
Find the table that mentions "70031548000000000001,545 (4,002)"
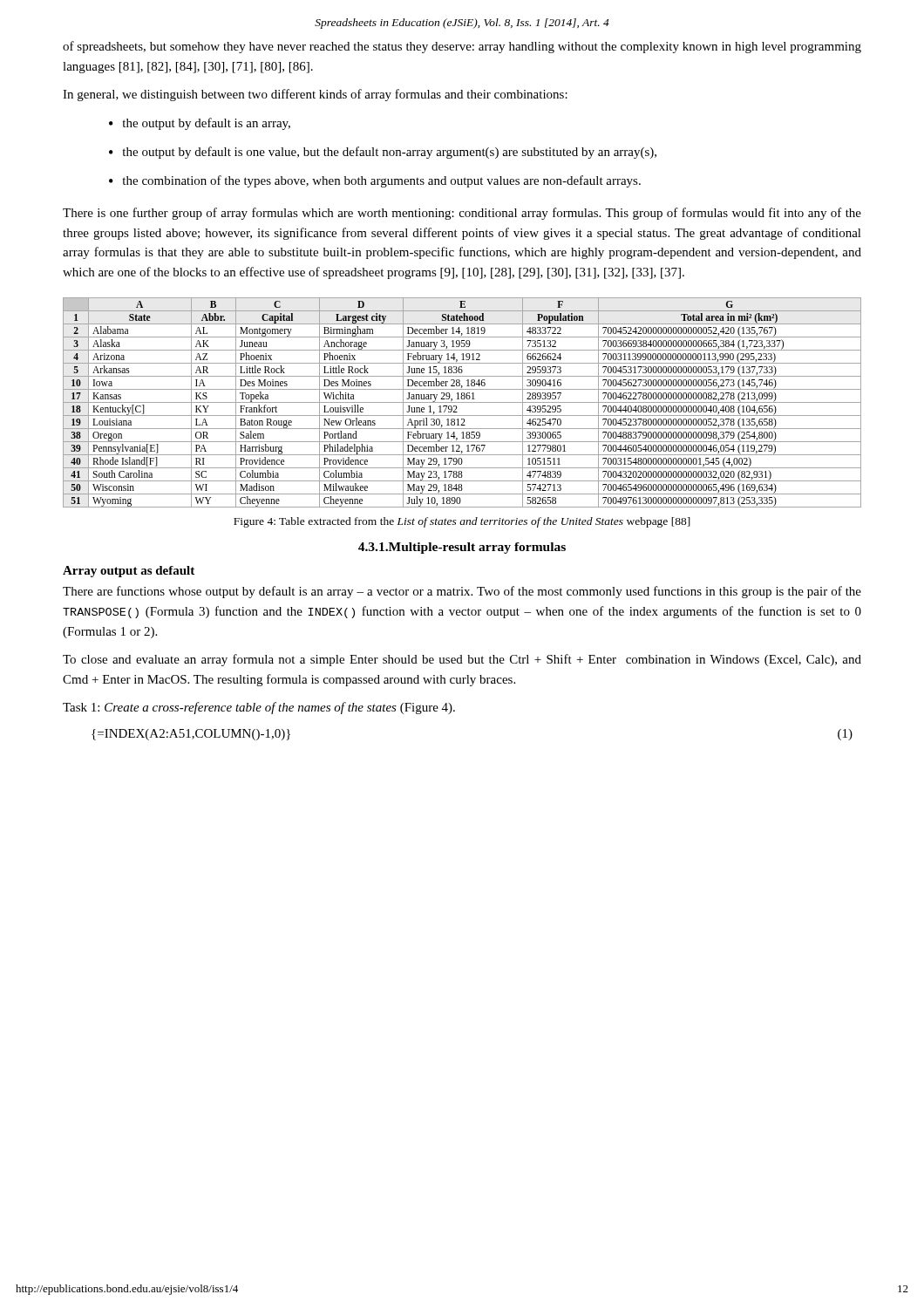[462, 400]
